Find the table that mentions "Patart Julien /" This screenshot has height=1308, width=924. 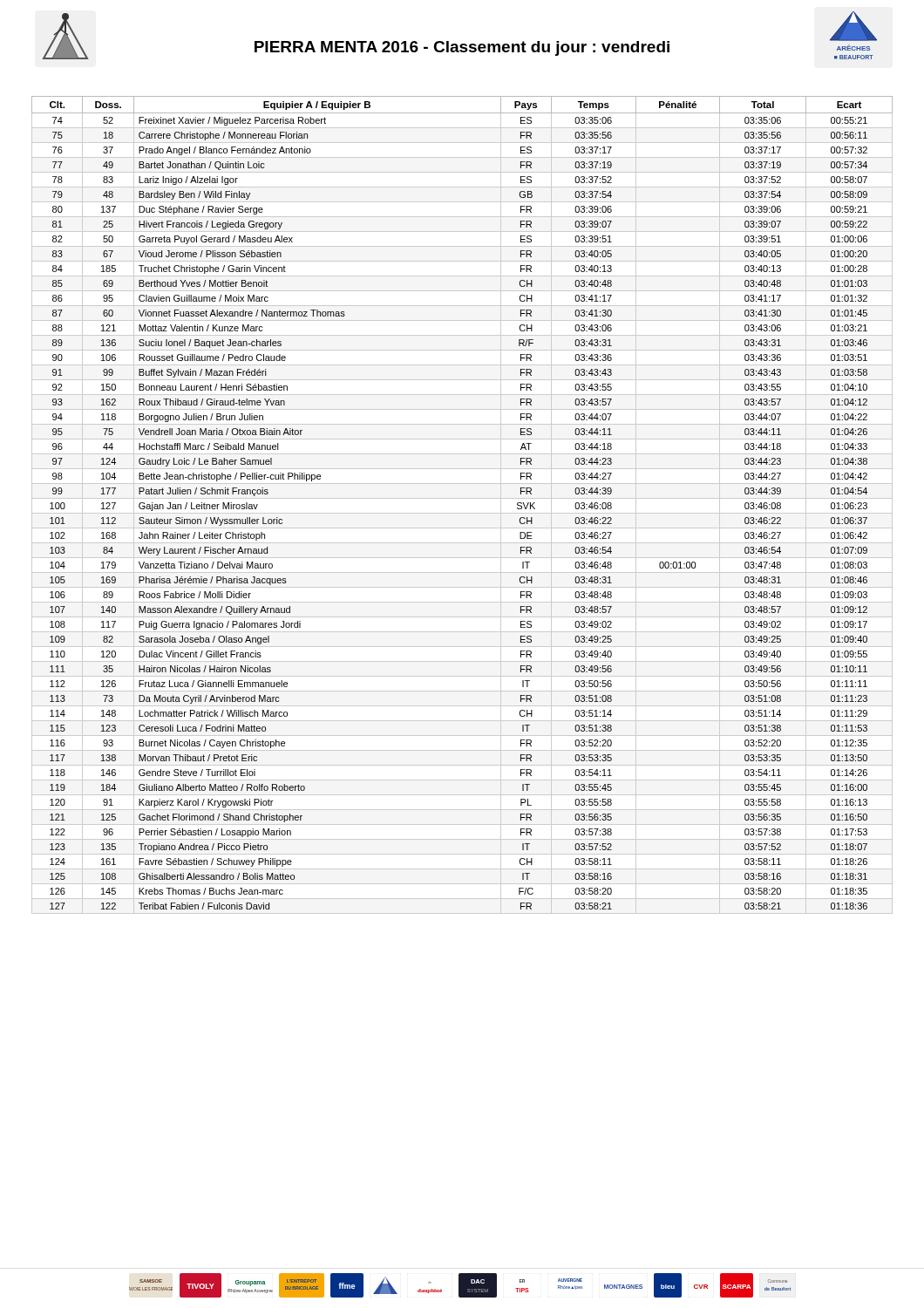click(x=462, y=501)
